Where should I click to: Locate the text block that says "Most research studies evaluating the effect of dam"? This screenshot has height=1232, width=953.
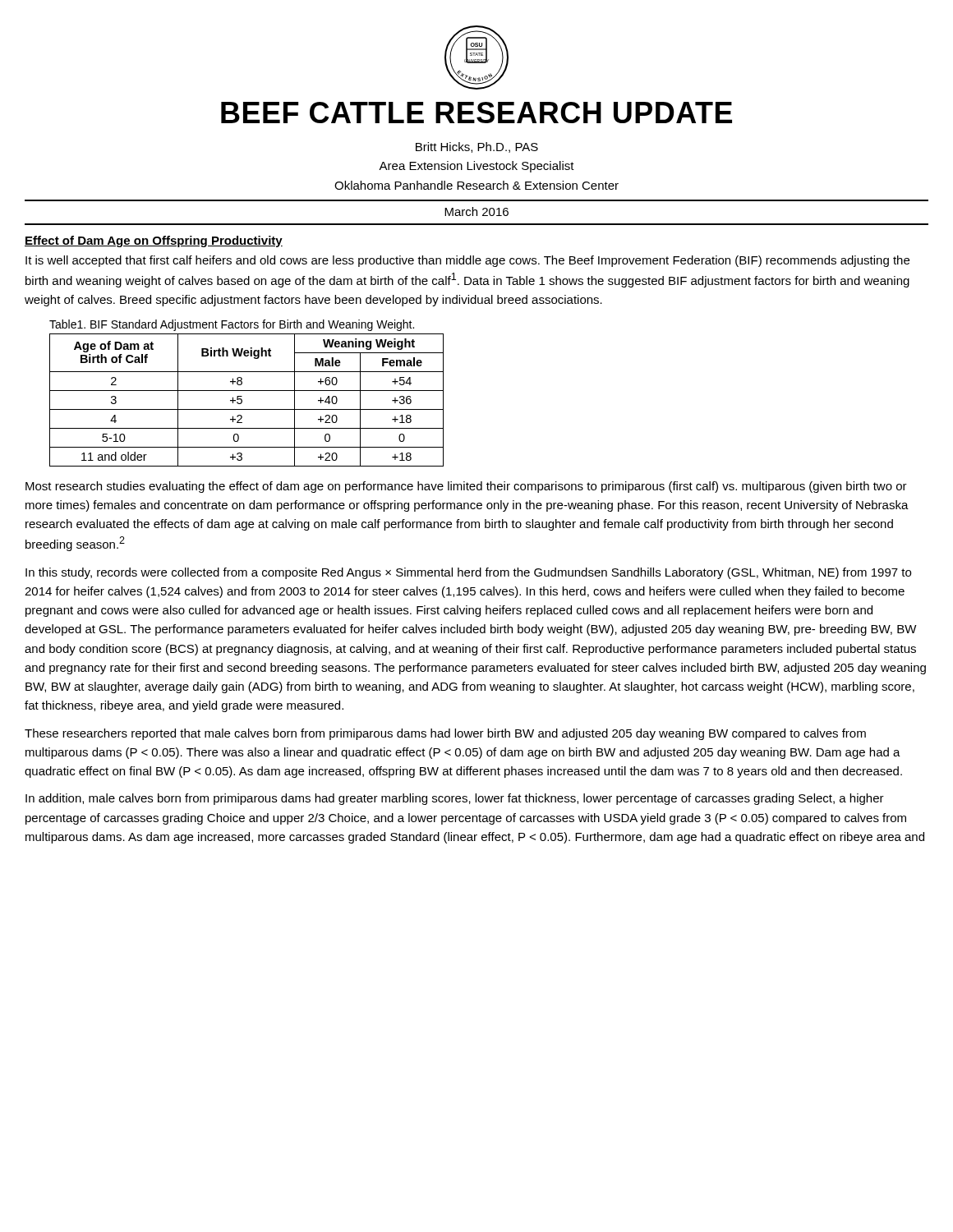point(466,515)
